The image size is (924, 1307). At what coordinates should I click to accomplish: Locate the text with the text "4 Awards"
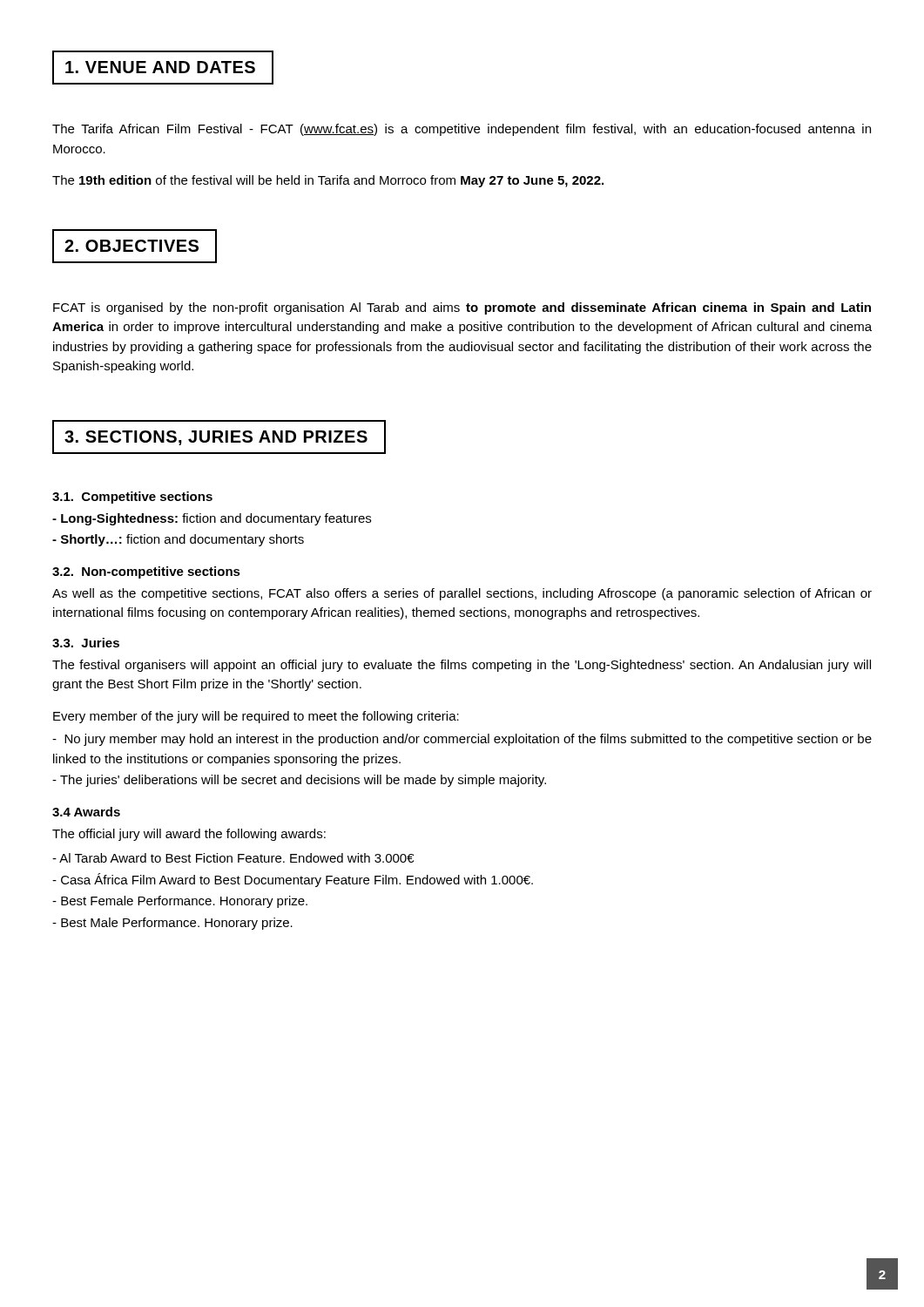point(86,811)
